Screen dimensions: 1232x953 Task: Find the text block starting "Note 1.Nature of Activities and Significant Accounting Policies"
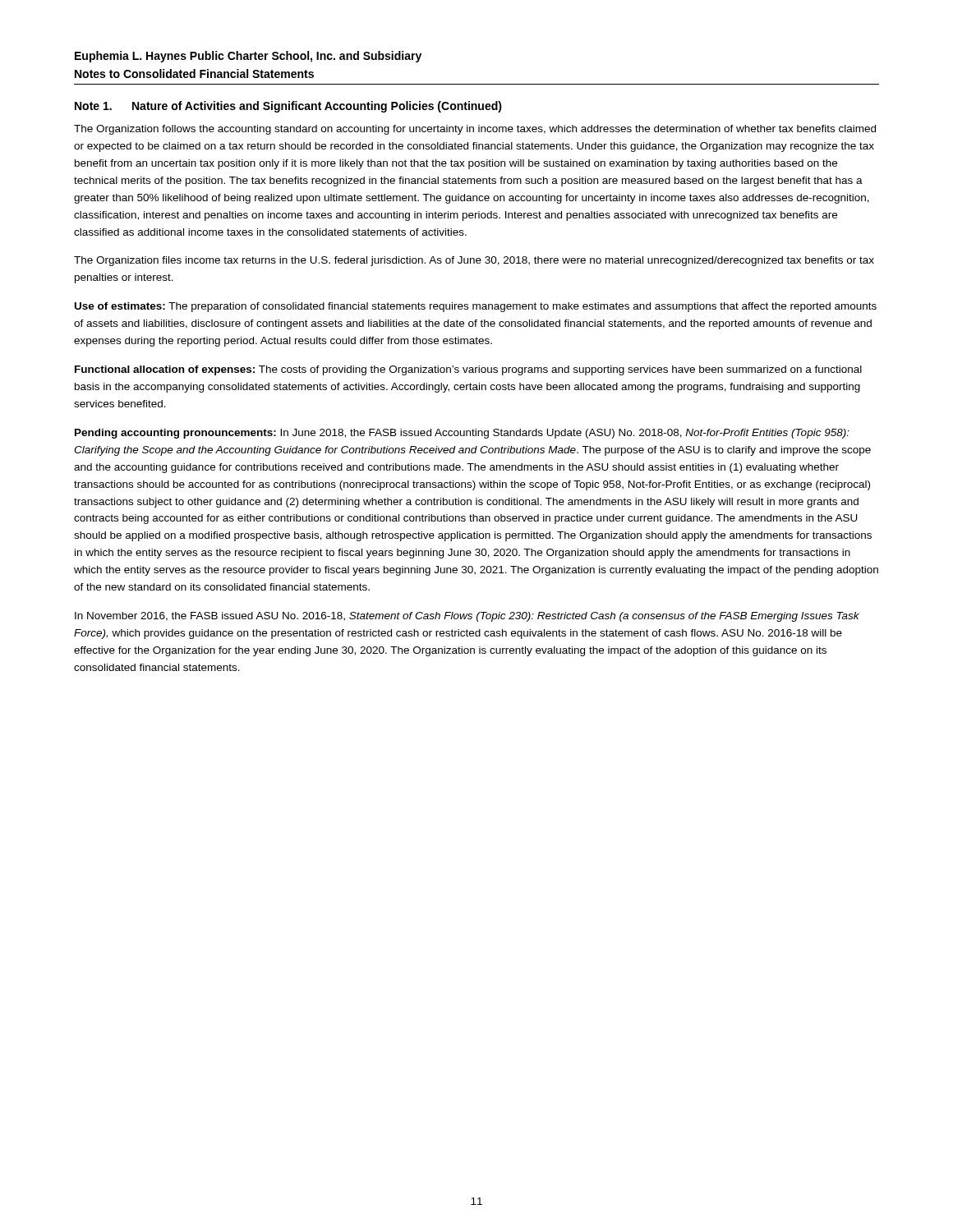(288, 106)
